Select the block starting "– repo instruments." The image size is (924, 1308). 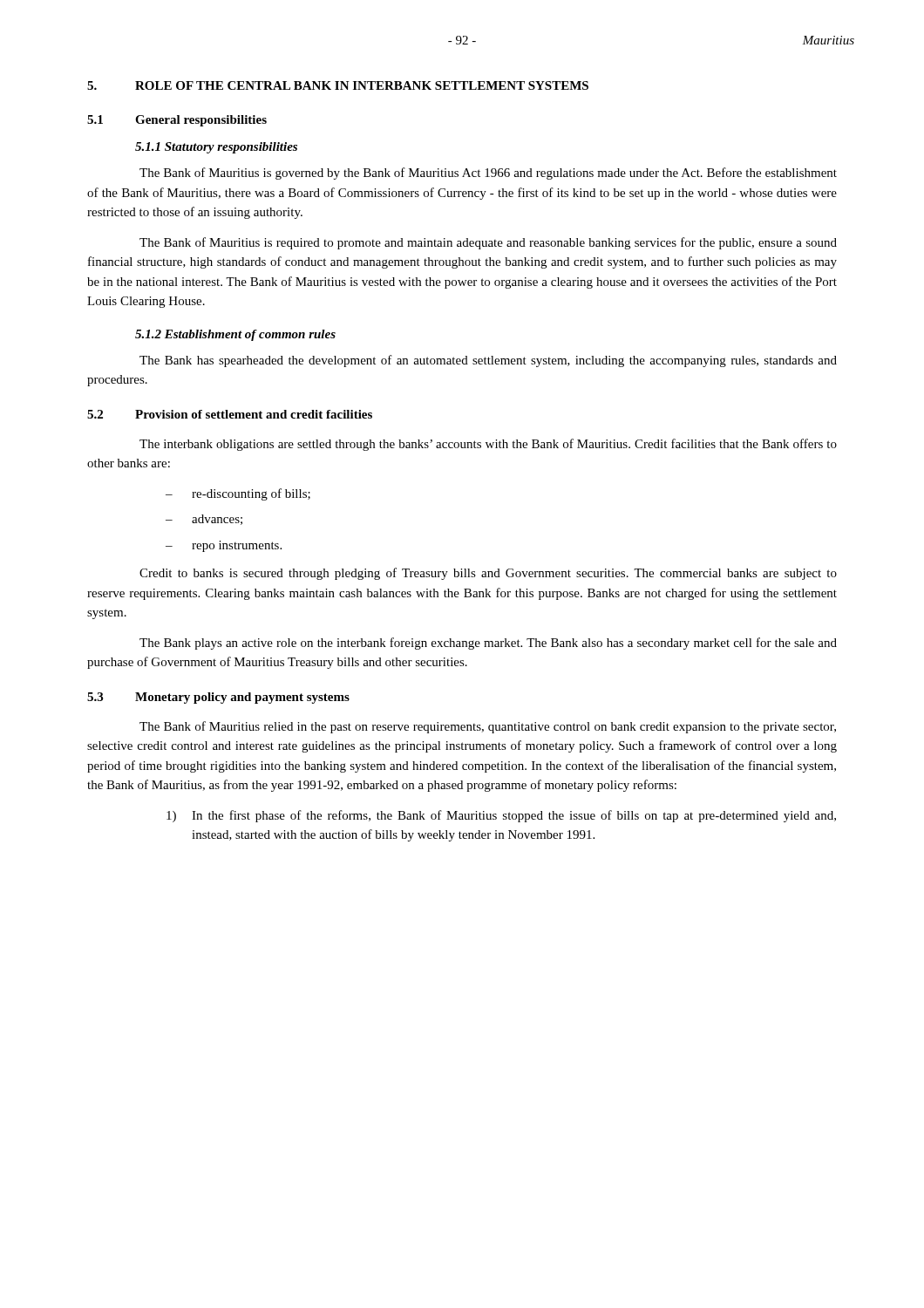pyautogui.click(x=224, y=545)
